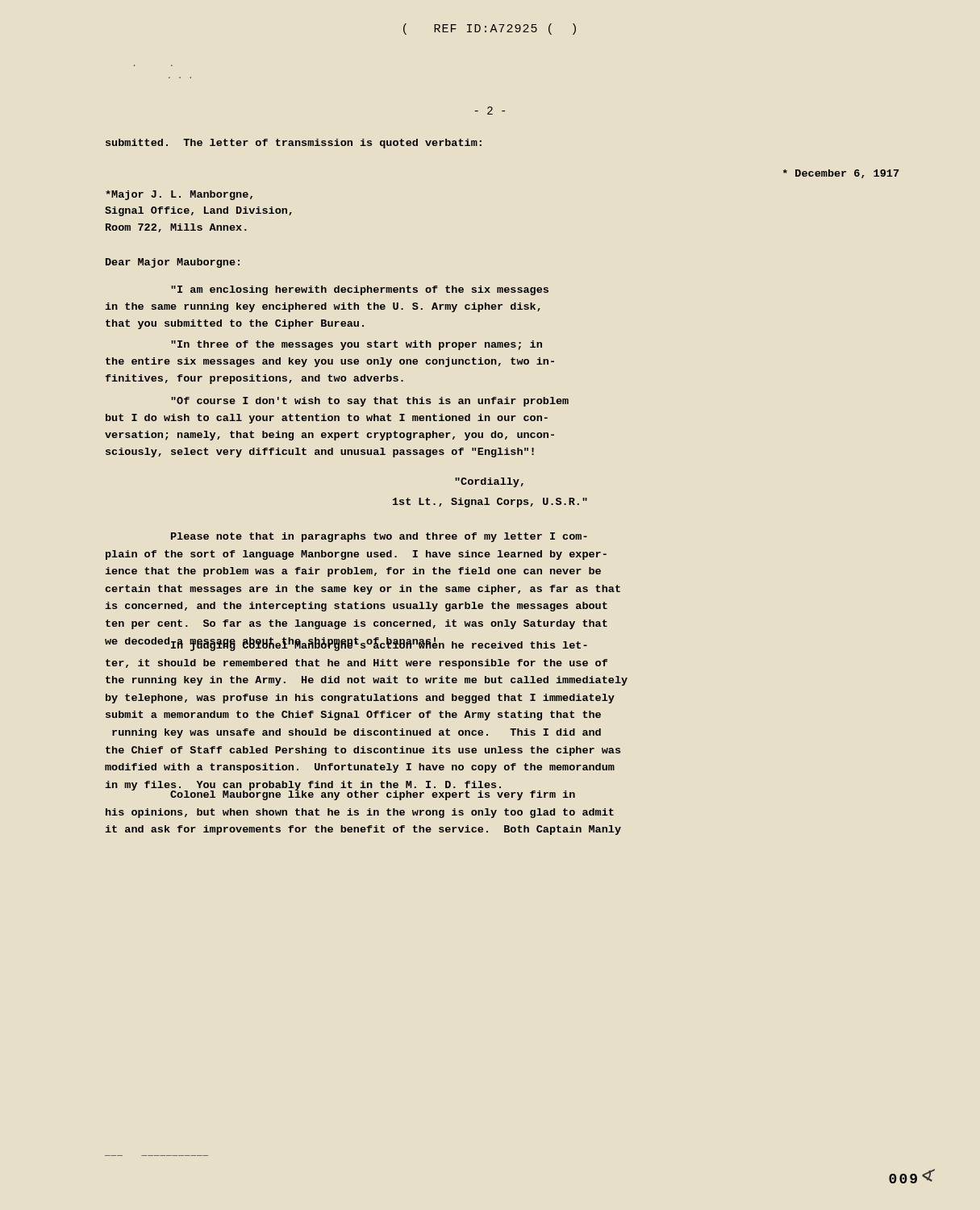Viewport: 980px width, 1210px height.
Task: Click on the text containing "2 -"
Action: [490, 111]
